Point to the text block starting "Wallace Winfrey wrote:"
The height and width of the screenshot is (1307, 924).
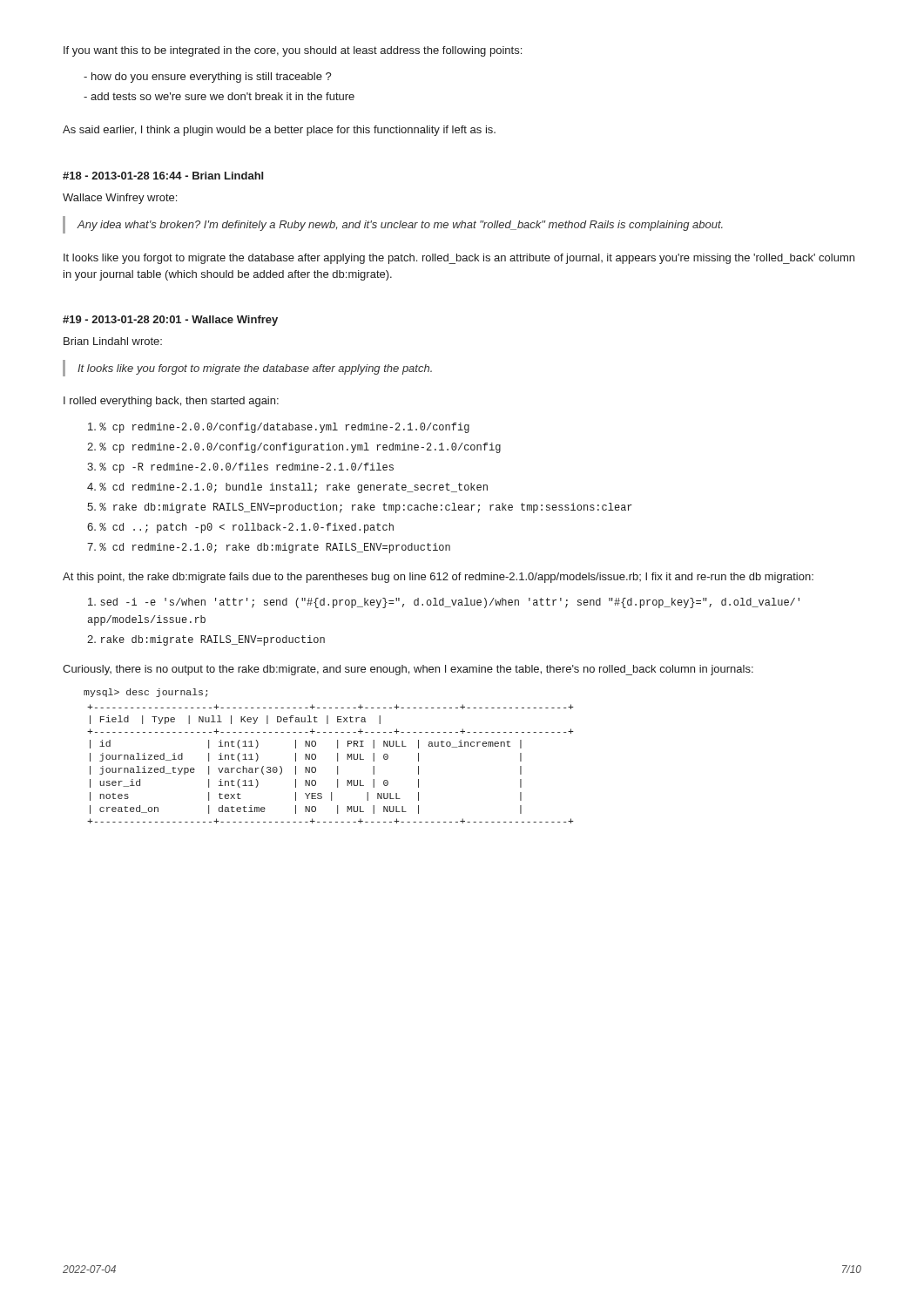(120, 197)
